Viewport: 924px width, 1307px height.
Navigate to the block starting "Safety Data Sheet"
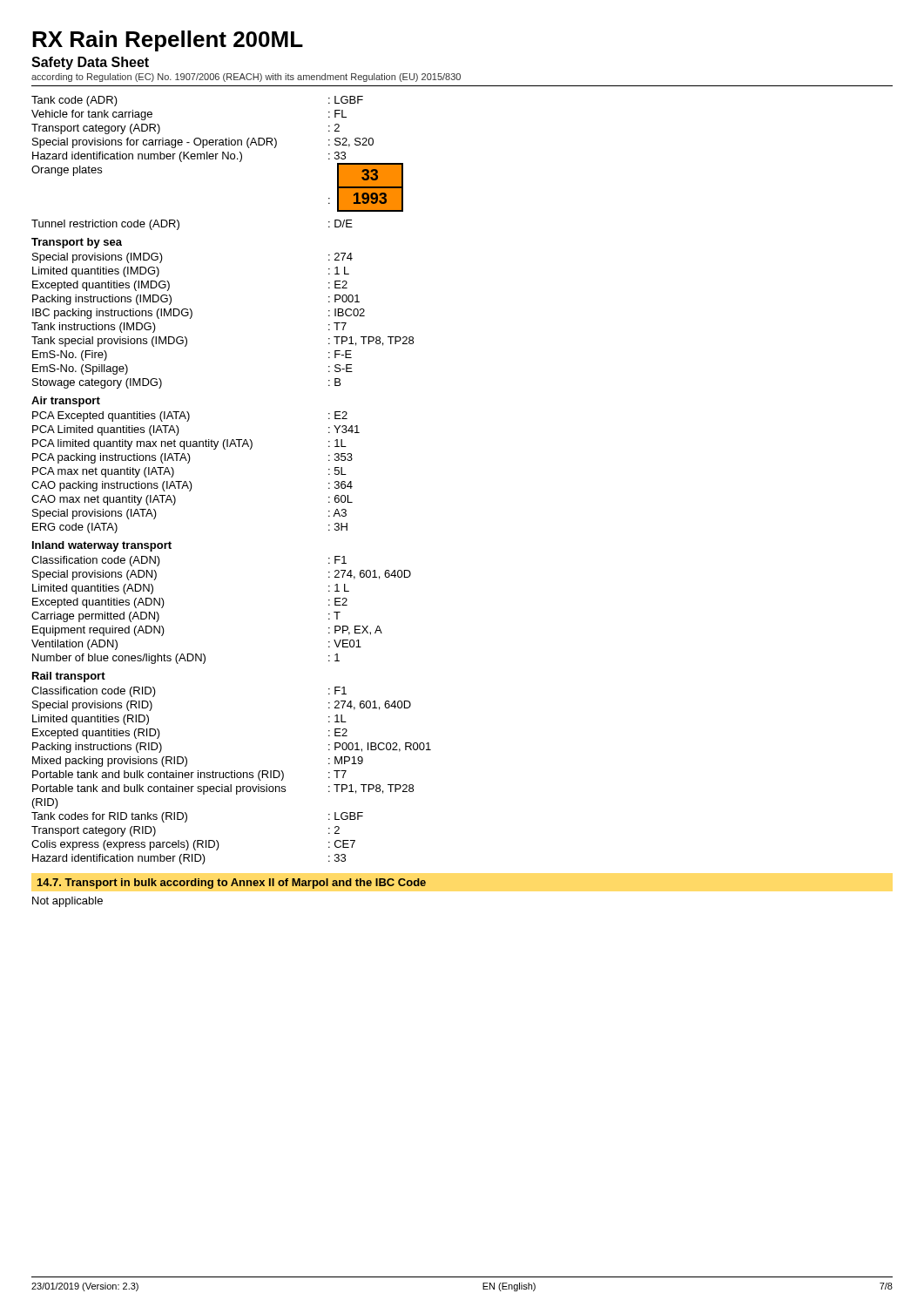coord(90,62)
